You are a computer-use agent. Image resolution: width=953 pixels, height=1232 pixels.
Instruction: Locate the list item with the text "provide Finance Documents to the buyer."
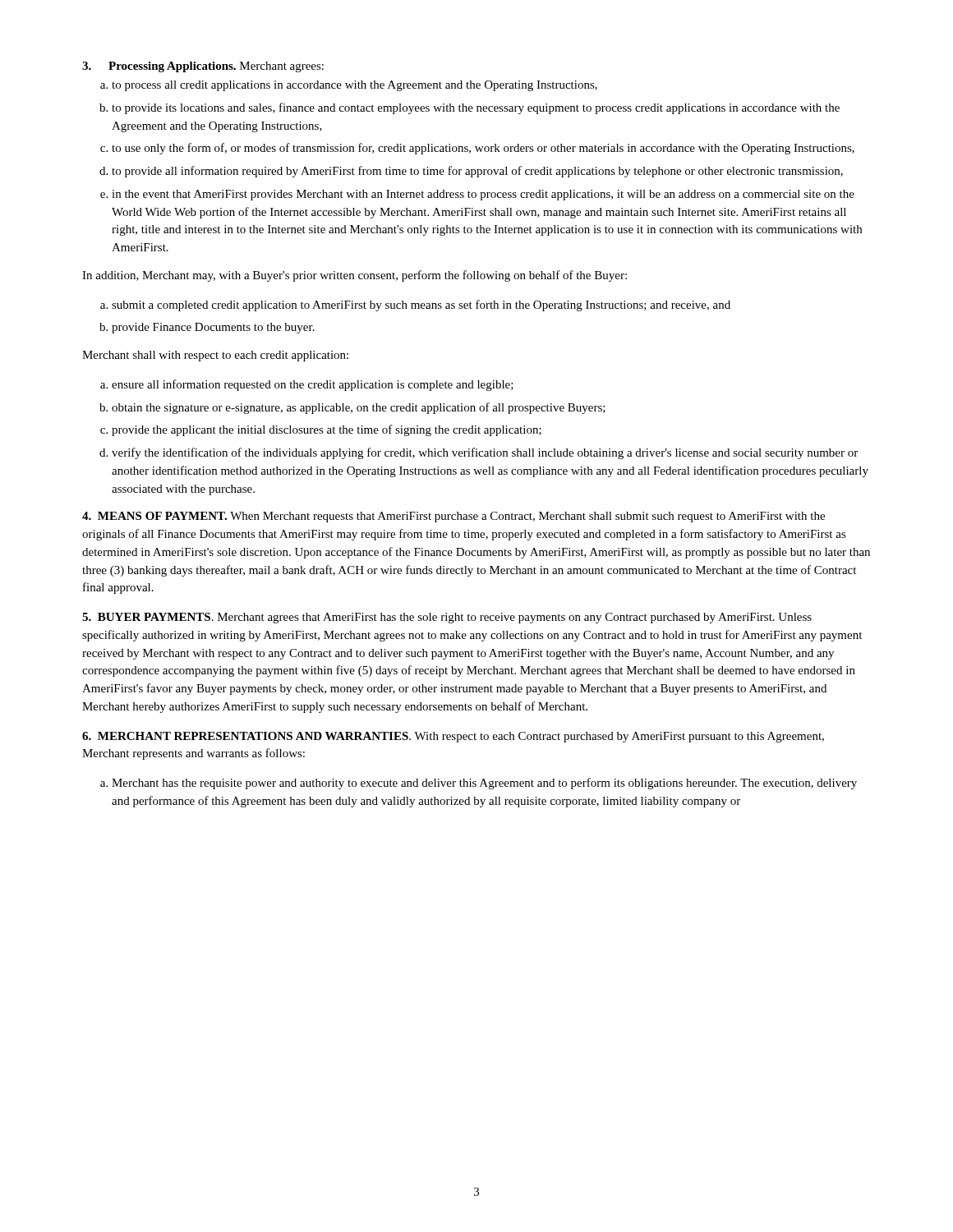point(213,327)
